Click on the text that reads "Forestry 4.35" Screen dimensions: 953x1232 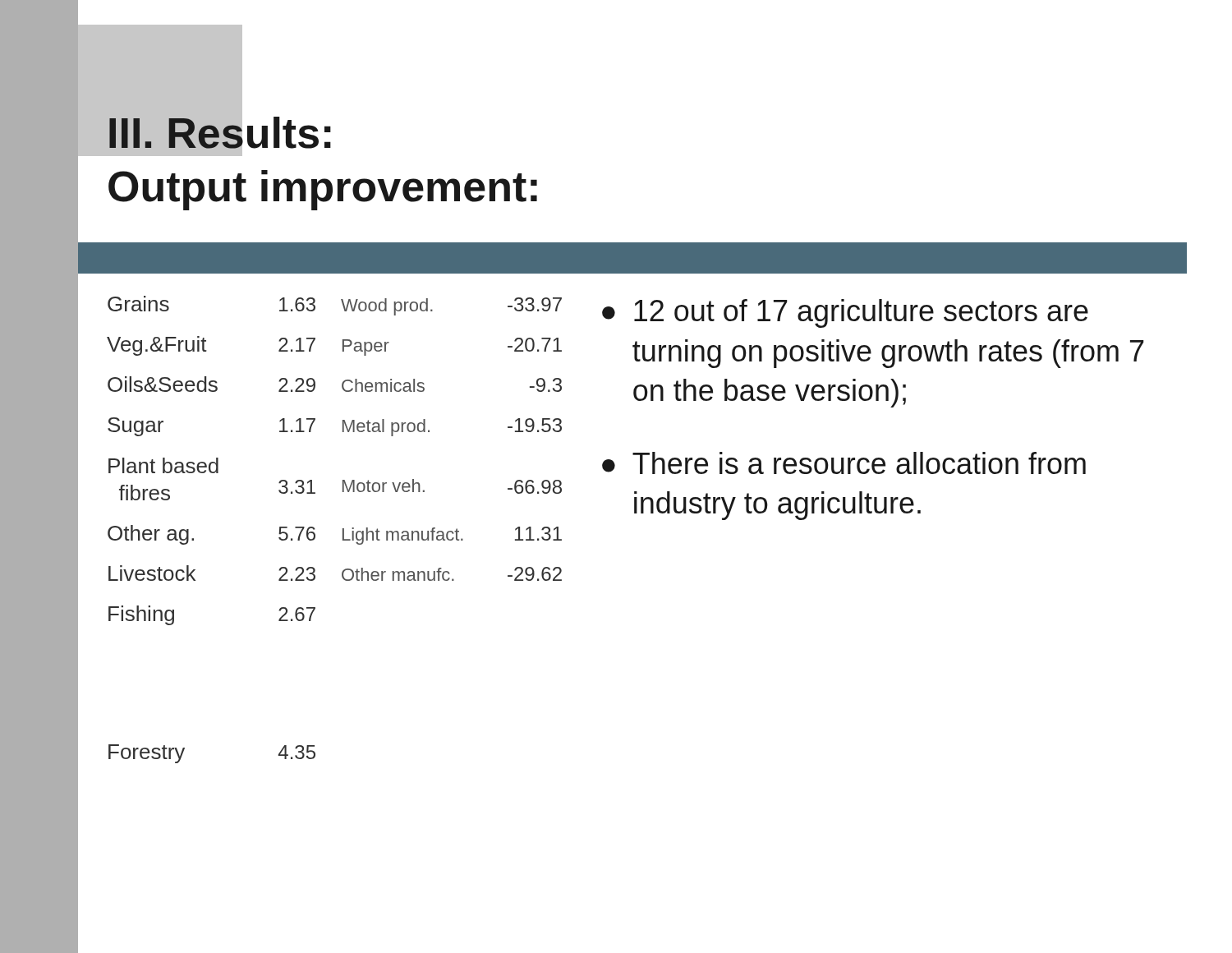145,753
